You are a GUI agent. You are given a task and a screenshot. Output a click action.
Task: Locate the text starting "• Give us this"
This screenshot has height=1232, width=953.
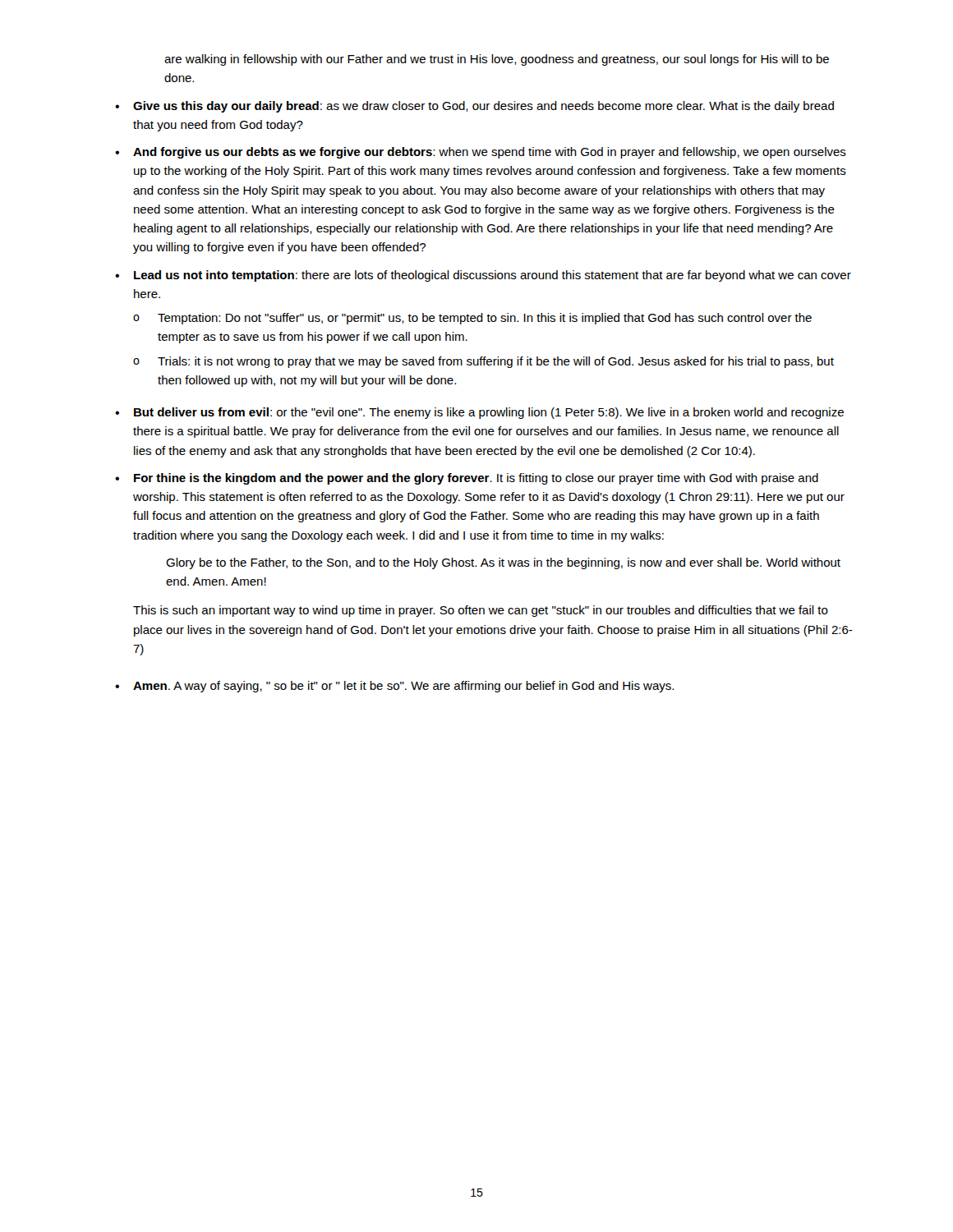point(485,115)
